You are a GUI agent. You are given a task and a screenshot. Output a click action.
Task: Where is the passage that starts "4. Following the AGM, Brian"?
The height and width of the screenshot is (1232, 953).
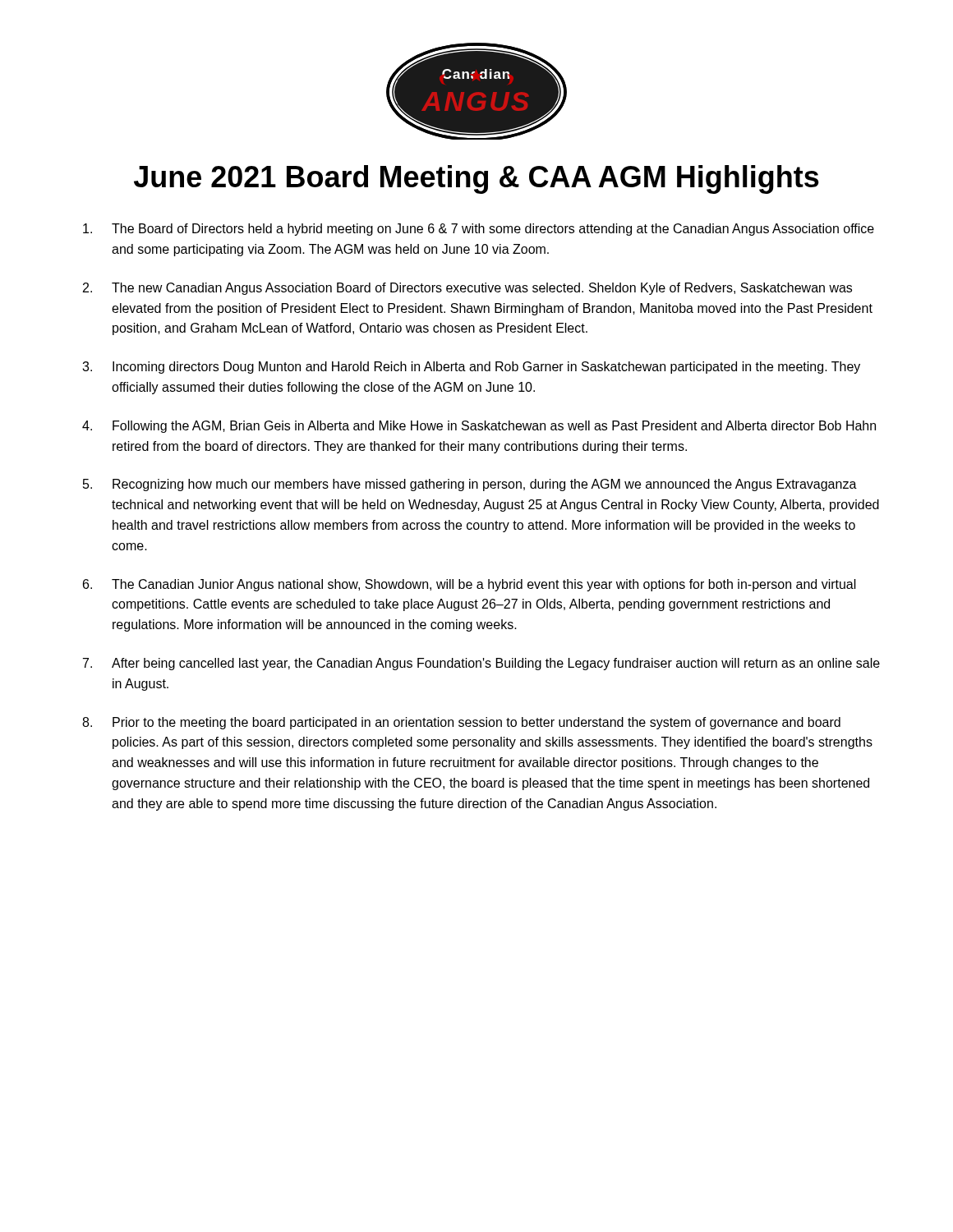click(x=485, y=437)
